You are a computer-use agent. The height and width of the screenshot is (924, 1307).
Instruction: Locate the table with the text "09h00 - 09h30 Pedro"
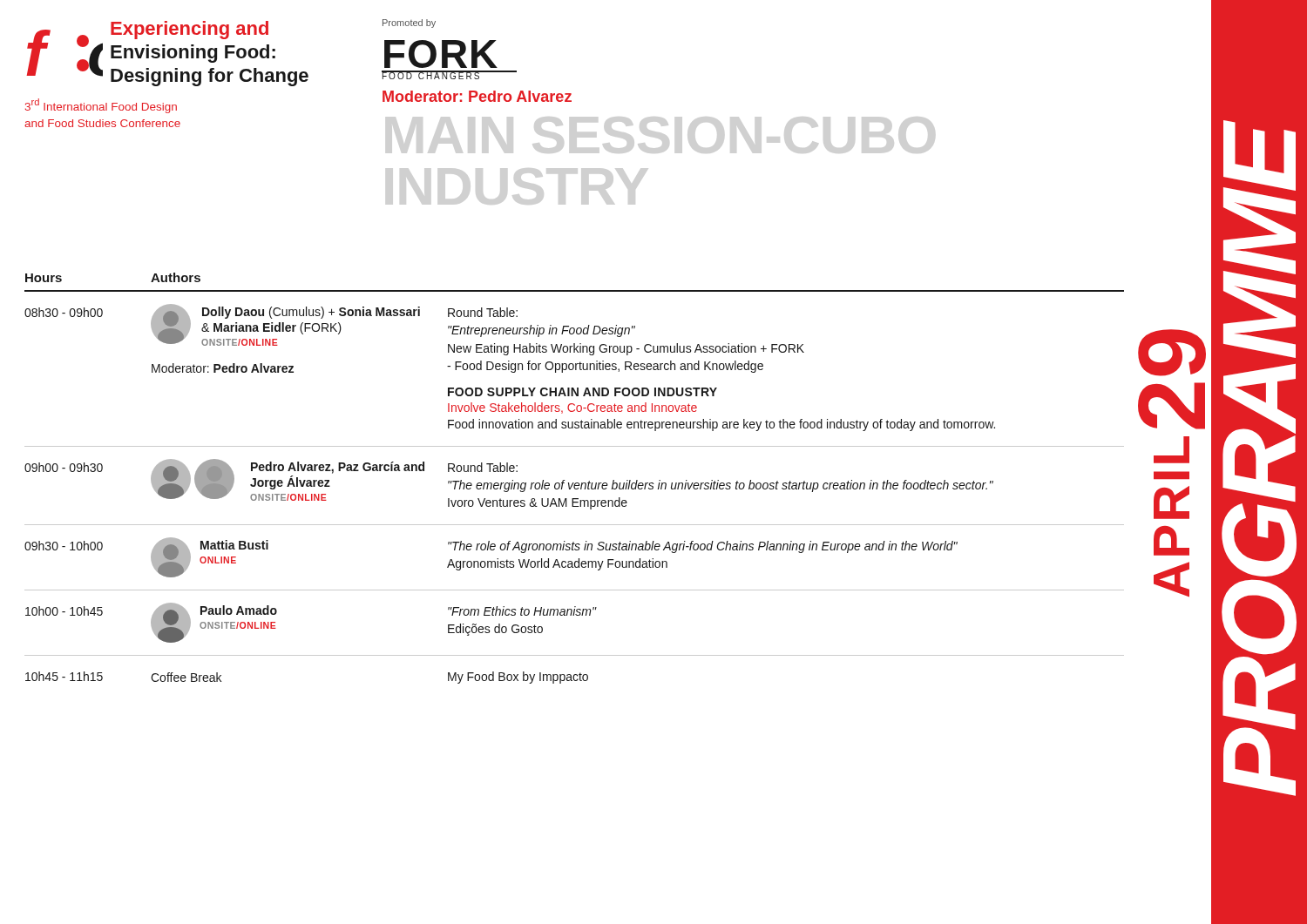click(574, 486)
